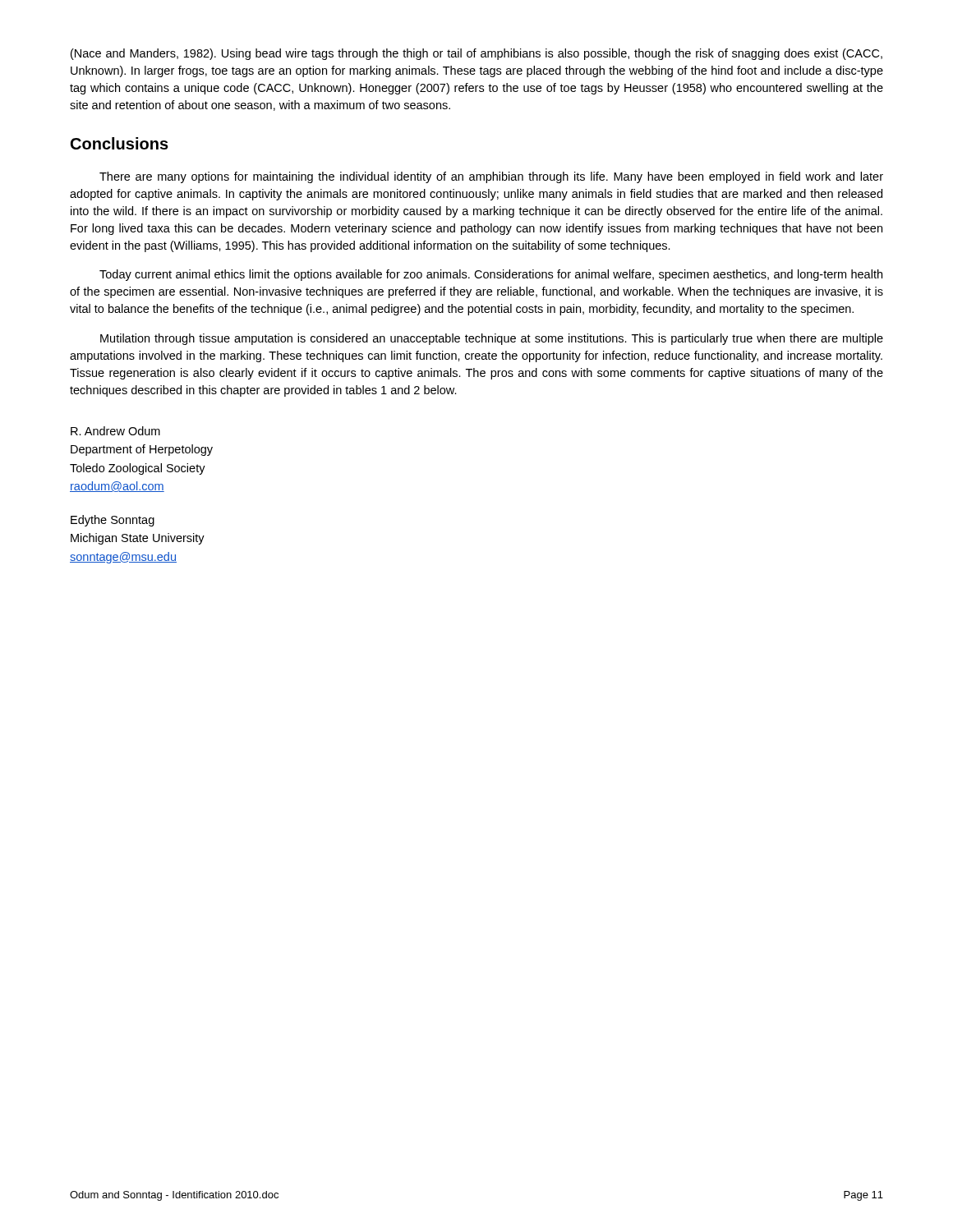Click on the text block starting "R. Andrew Odum Department"

pyautogui.click(x=141, y=459)
